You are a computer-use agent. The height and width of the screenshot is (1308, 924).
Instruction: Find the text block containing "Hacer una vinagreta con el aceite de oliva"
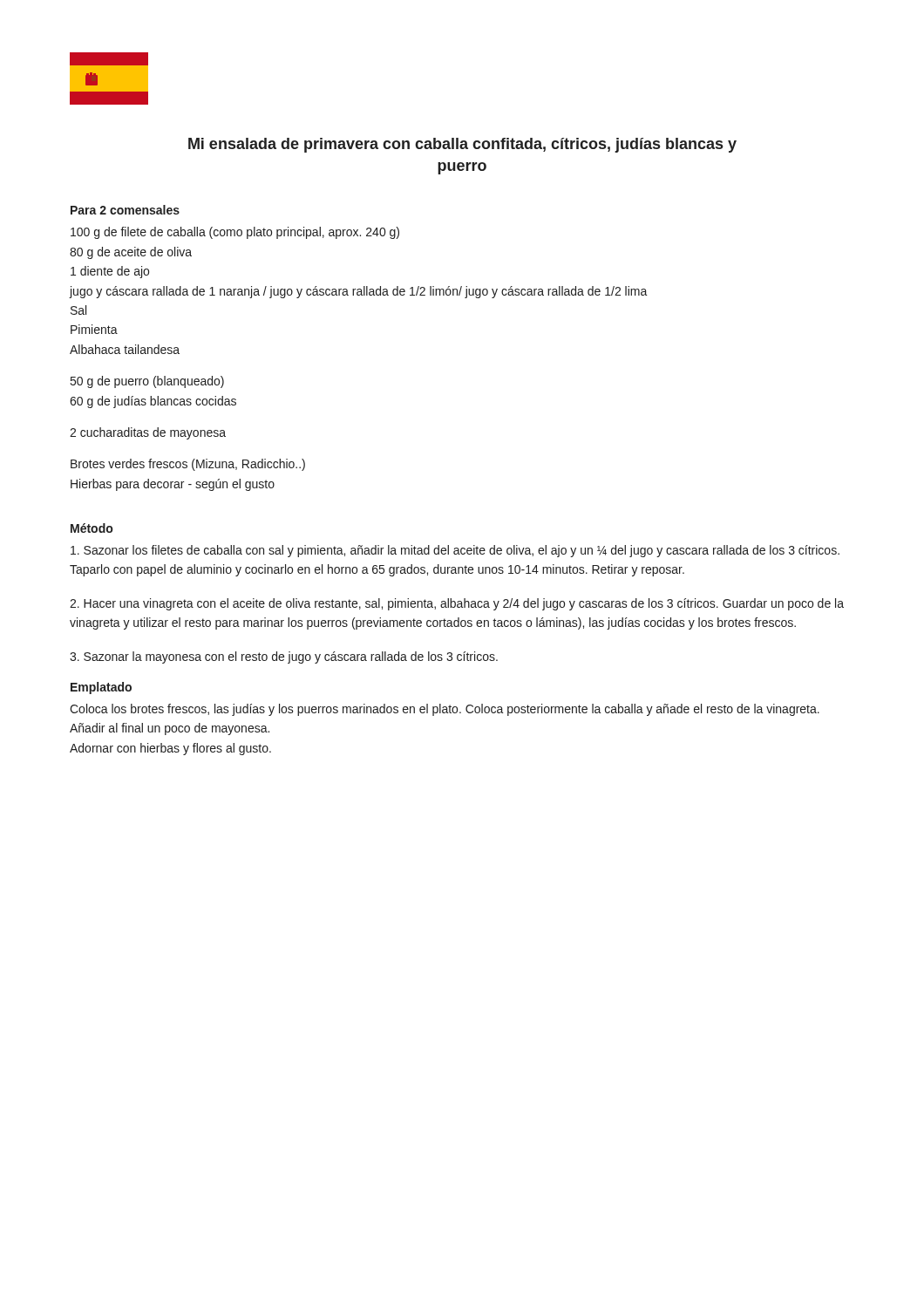pyautogui.click(x=457, y=613)
